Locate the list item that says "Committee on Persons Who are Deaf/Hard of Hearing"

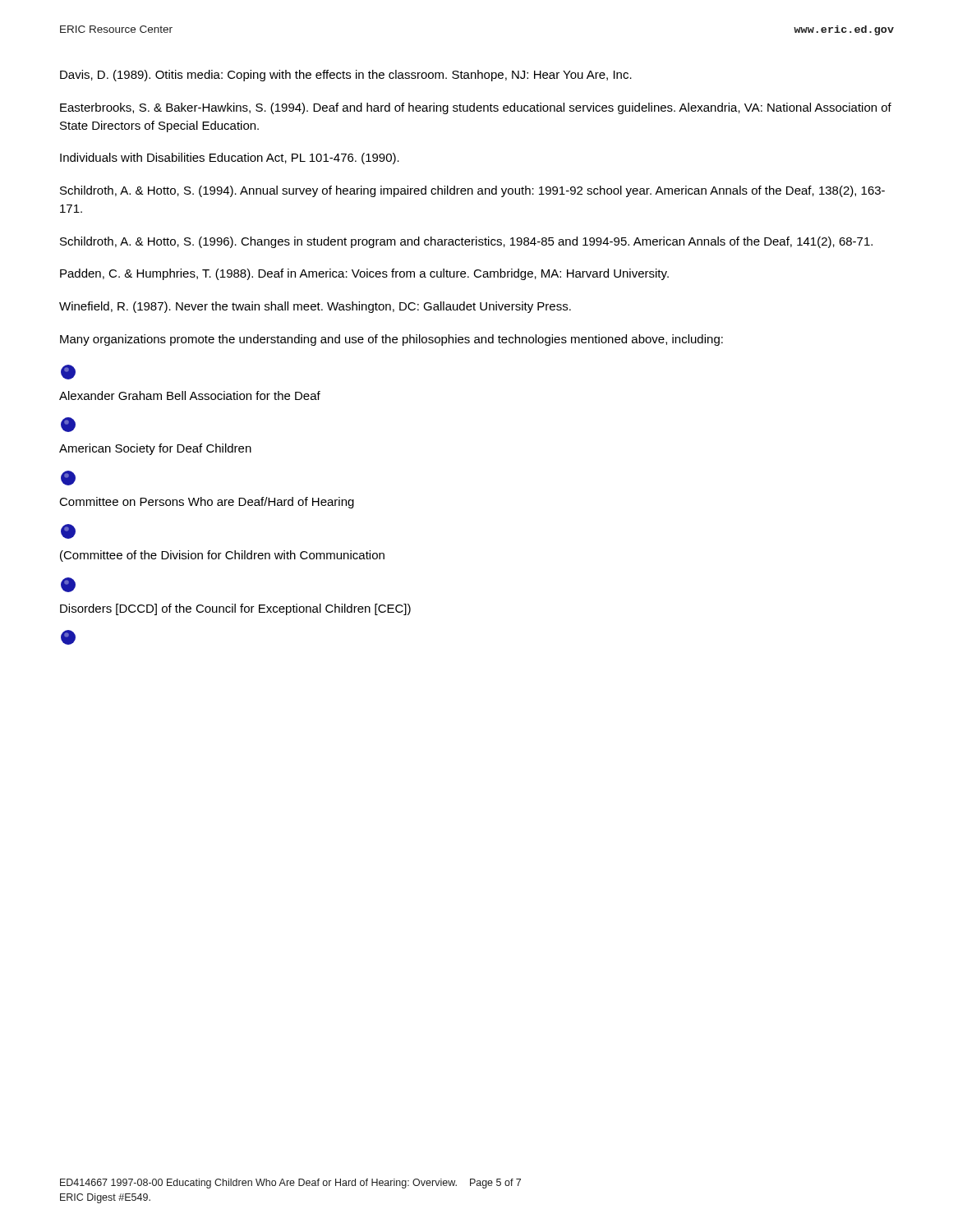207,501
